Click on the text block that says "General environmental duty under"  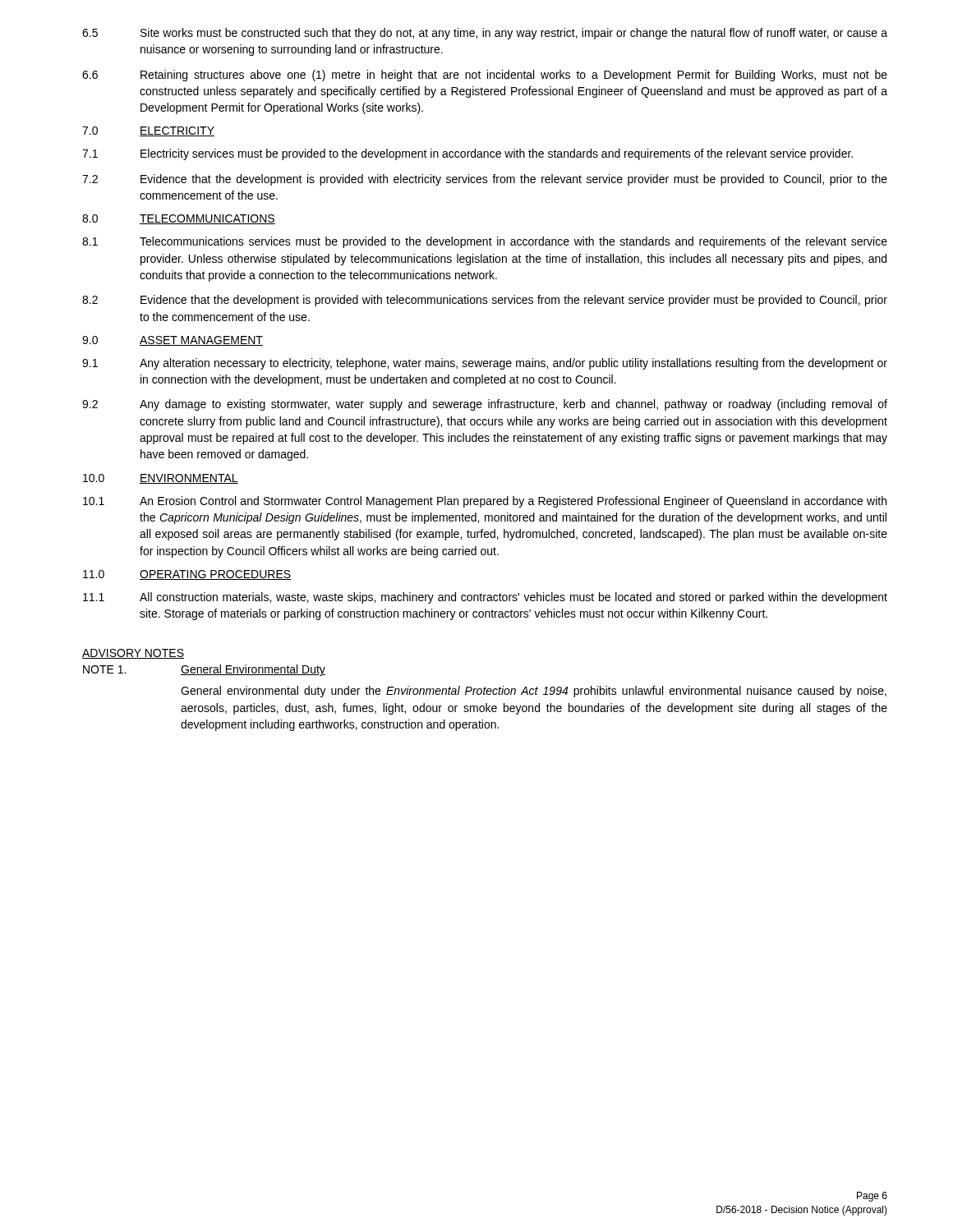tap(534, 708)
